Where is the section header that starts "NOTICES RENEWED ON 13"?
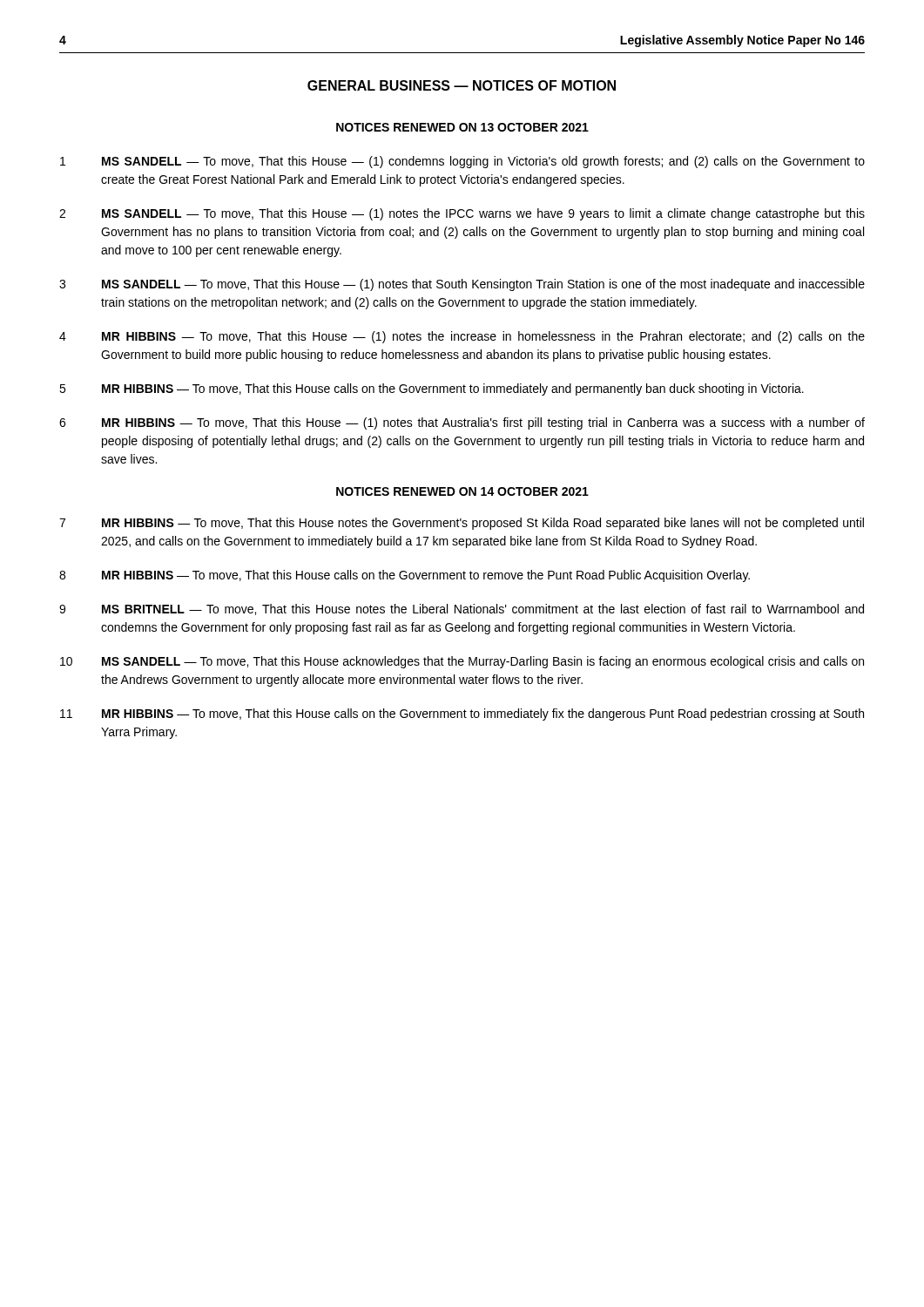The height and width of the screenshot is (1307, 924). (462, 127)
